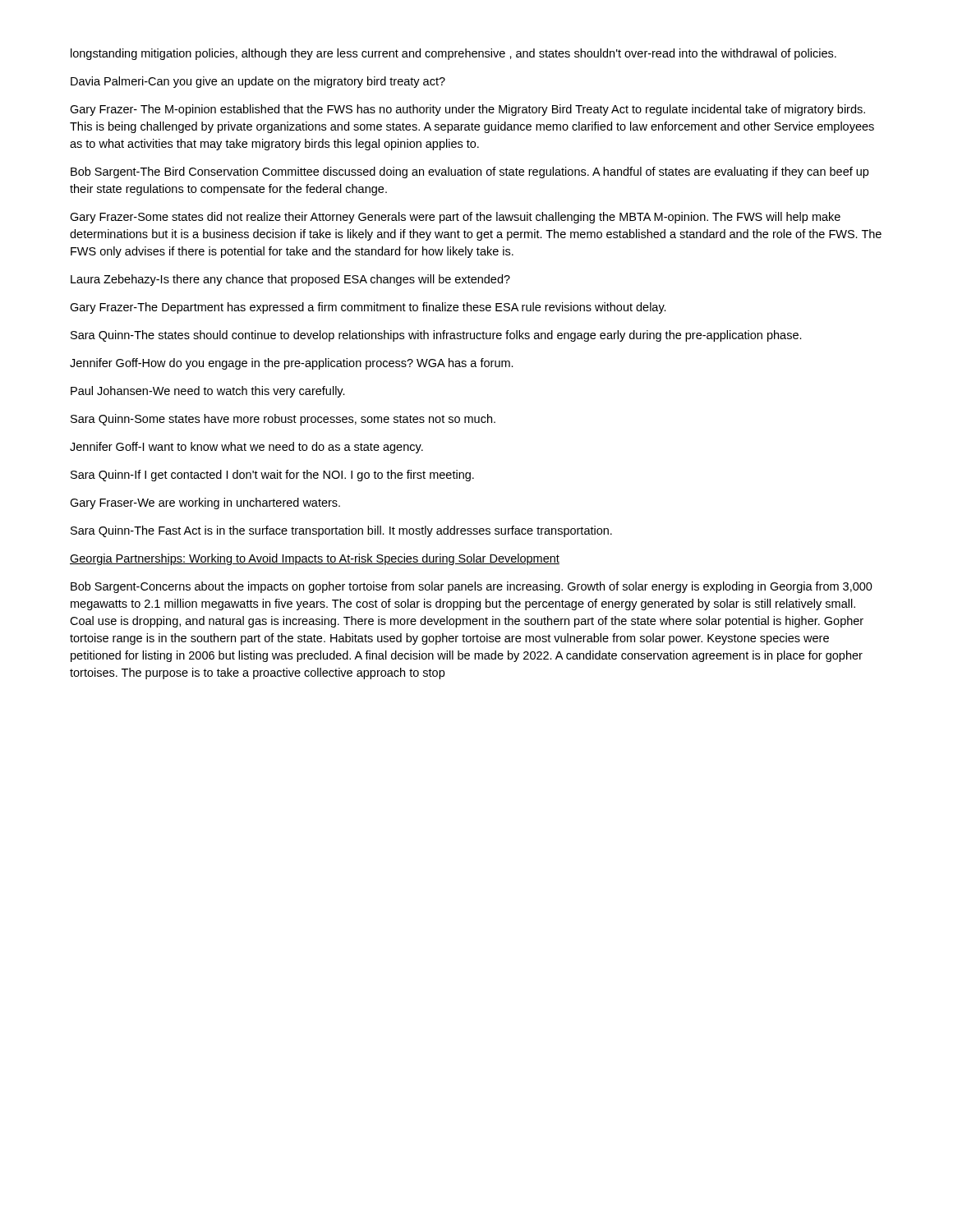Screen dimensions: 1232x953
Task: Click on the text block that says "Gary Fraser-We are working in"
Action: [205, 503]
